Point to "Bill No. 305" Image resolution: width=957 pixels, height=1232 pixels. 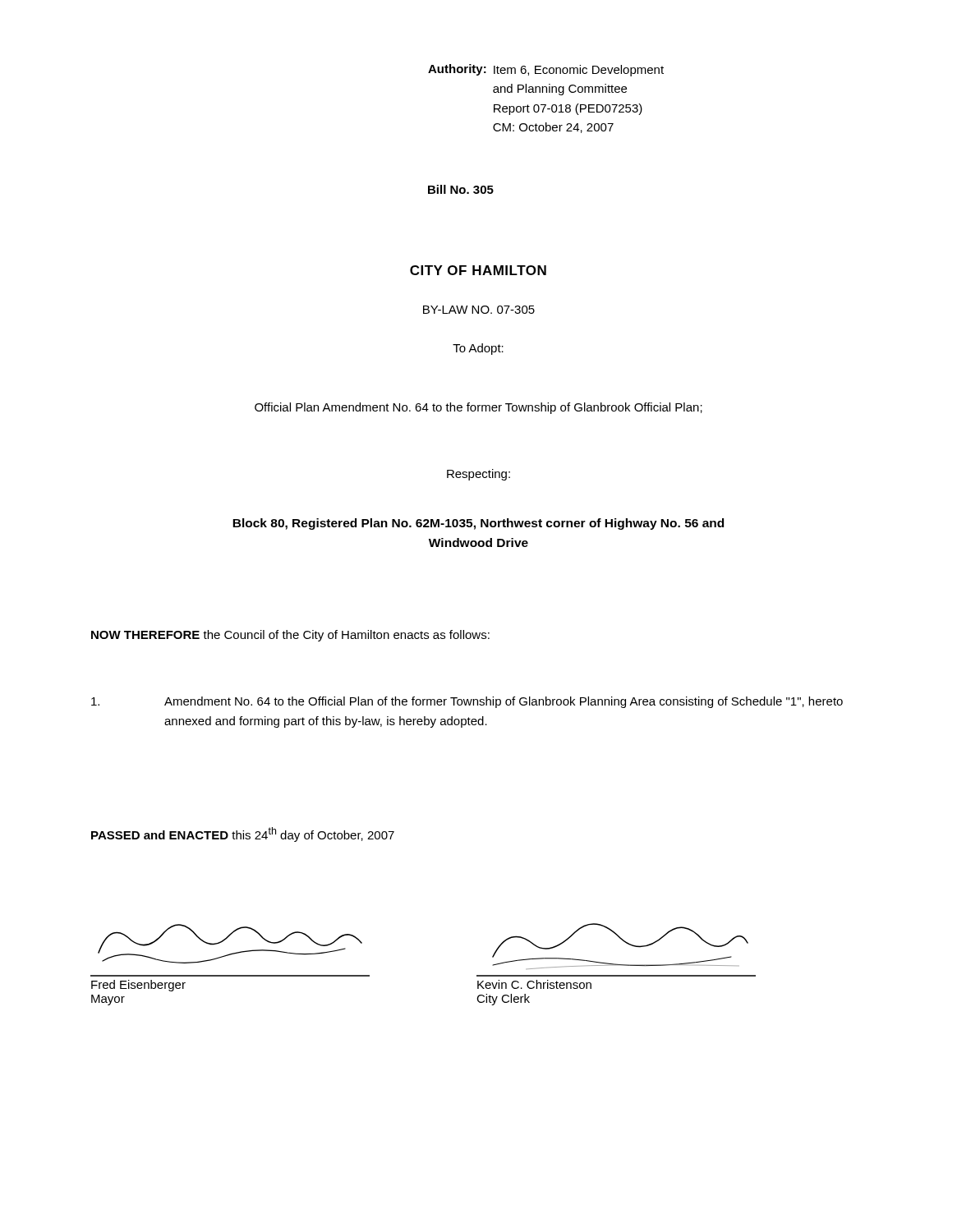click(460, 189)
